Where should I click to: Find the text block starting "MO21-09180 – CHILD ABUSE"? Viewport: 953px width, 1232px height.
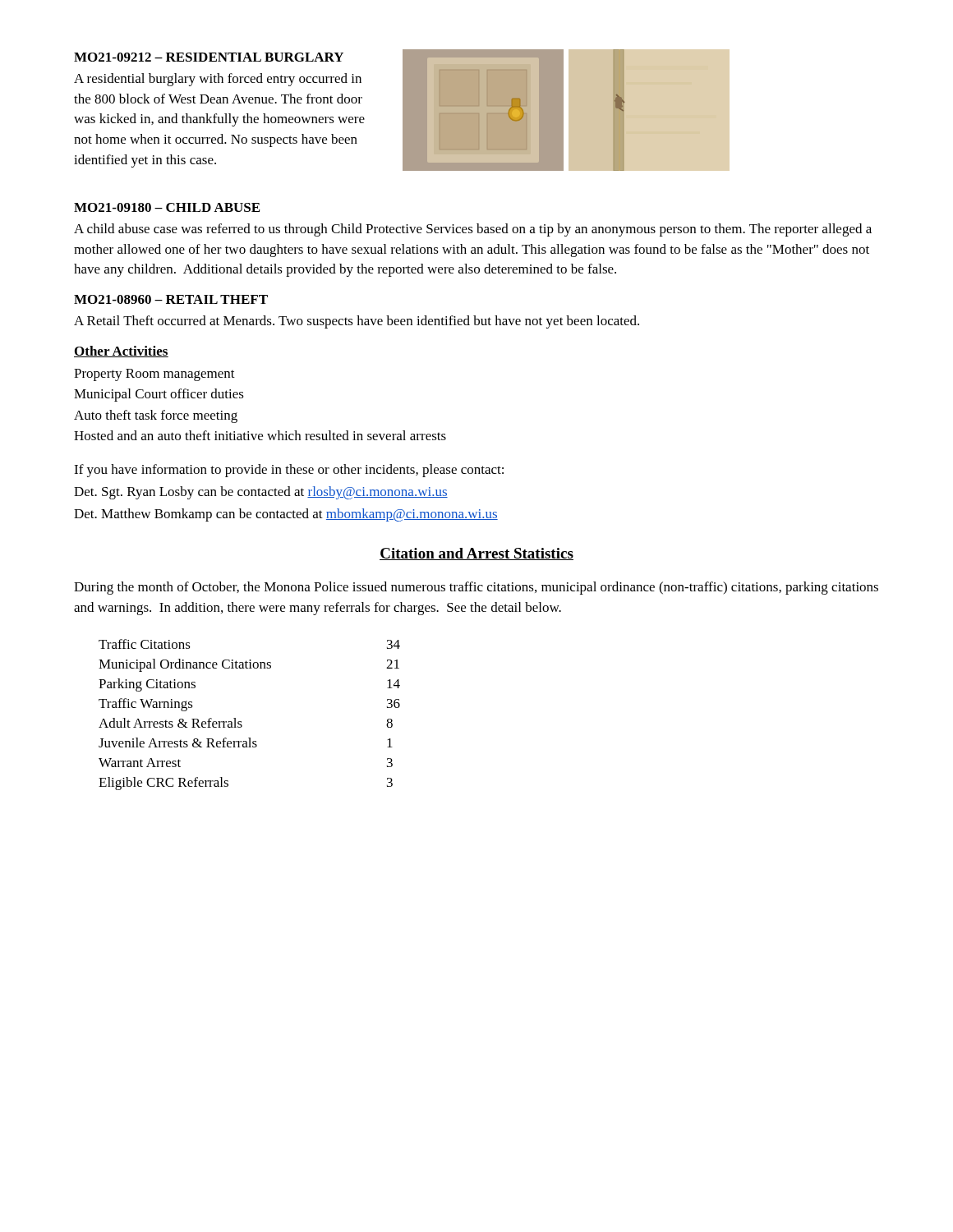(167, 208)
